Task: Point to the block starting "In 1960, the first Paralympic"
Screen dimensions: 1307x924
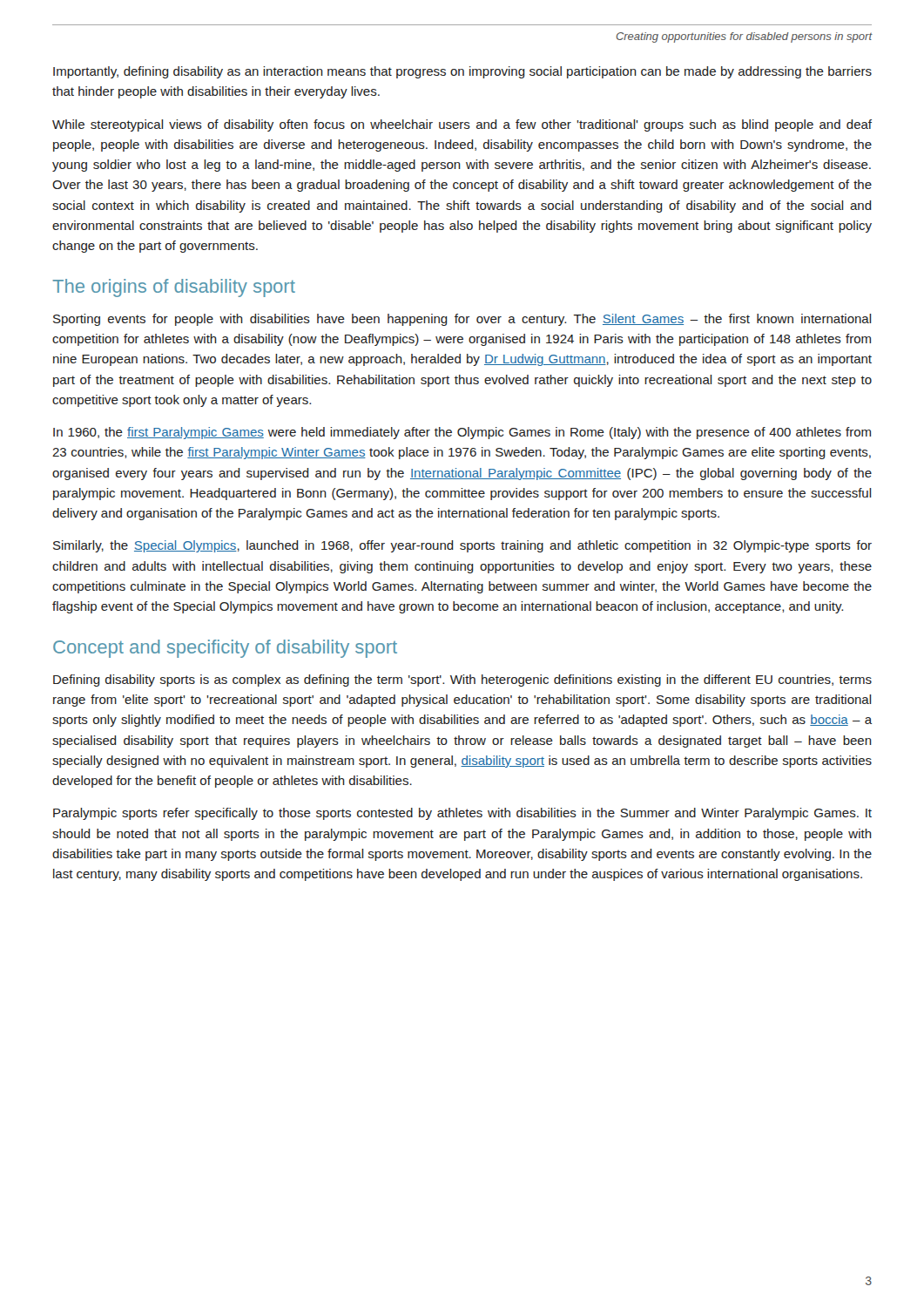Action: pyautogui.click(x=462, y=472)
